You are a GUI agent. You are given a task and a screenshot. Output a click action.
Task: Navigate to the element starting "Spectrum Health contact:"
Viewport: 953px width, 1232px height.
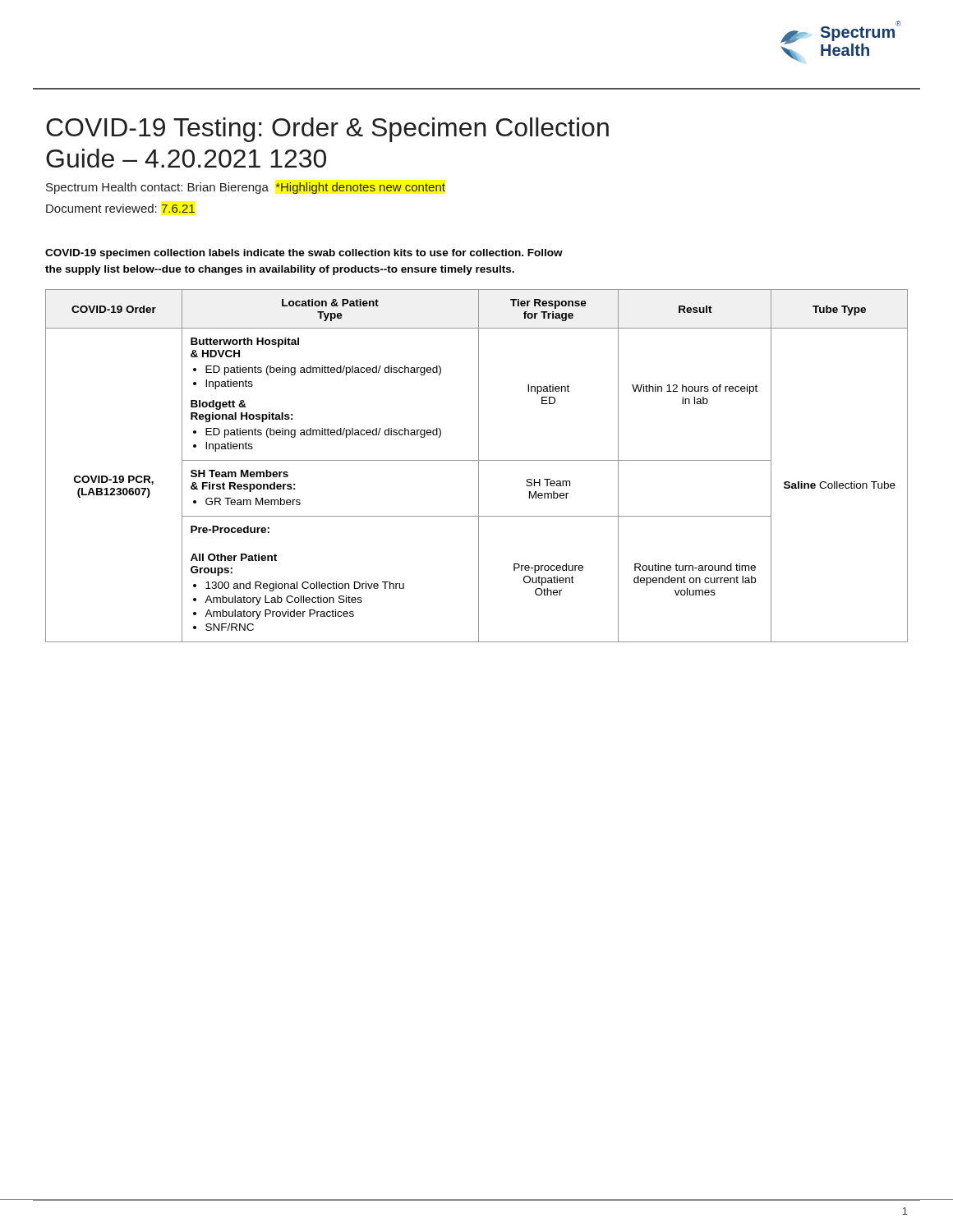(245, 187)
